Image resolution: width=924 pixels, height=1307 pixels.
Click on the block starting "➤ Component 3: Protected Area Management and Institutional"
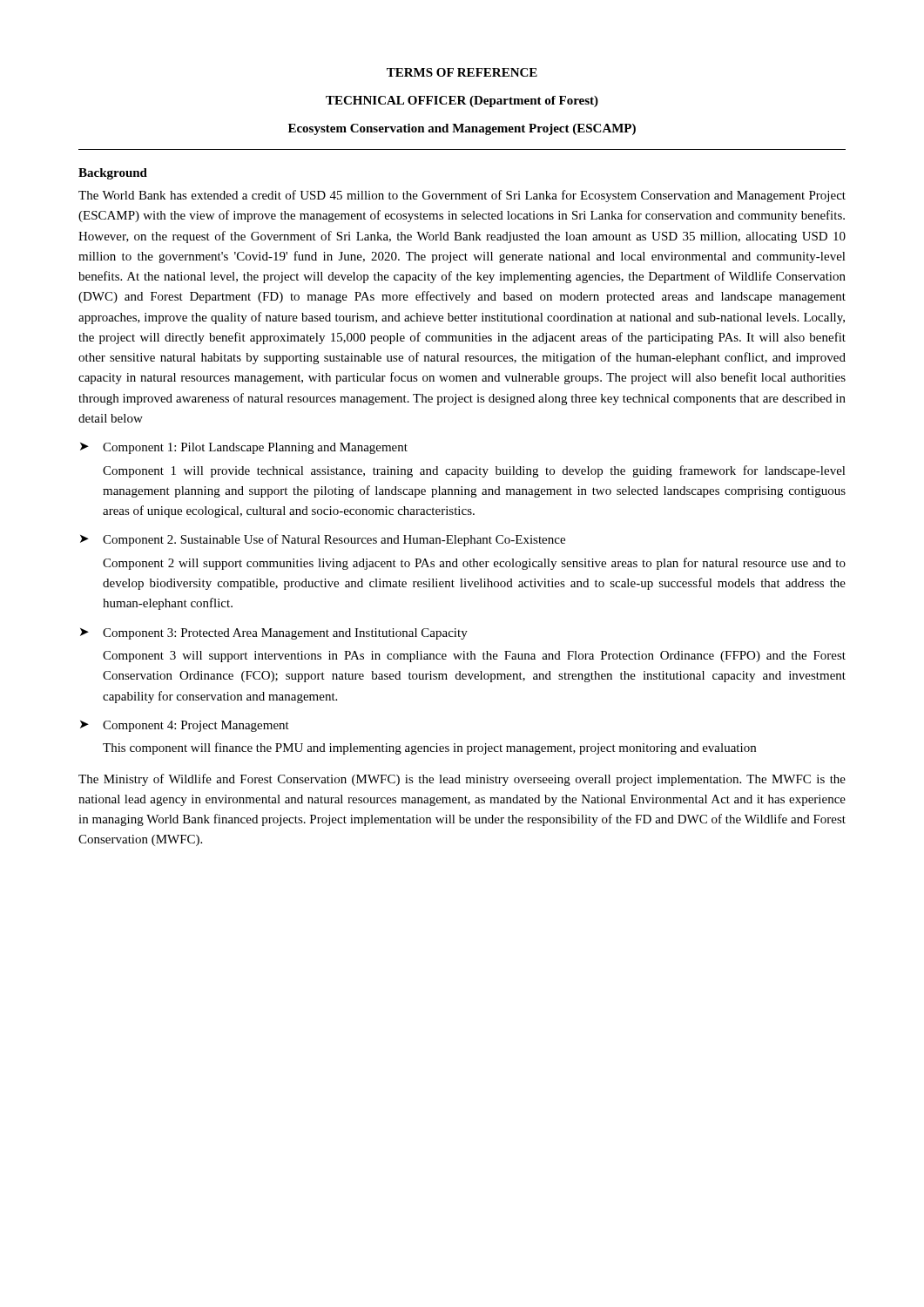pyautogui.click(x=462, y=632)
